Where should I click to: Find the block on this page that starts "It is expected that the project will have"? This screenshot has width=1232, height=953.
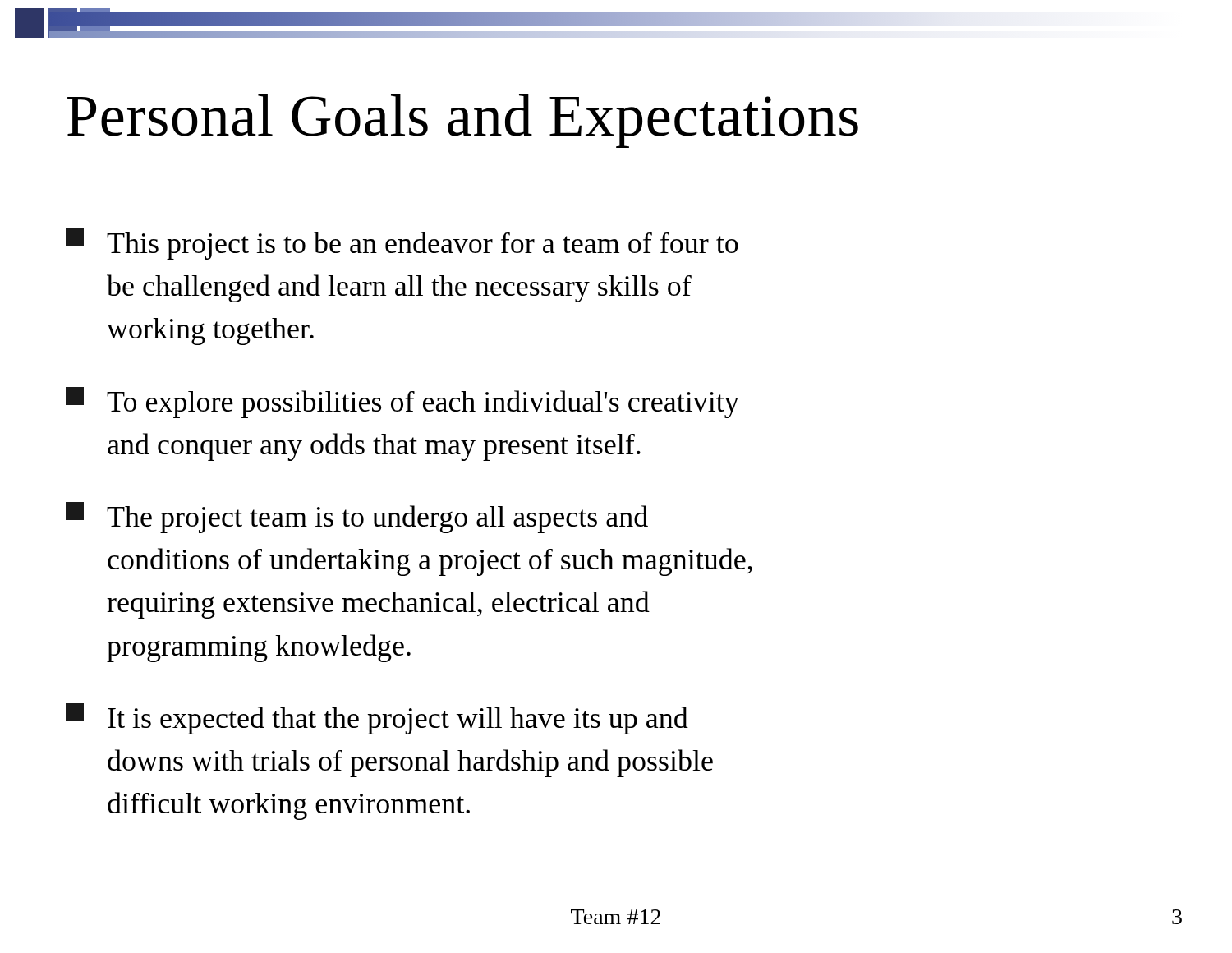point(390,761)
